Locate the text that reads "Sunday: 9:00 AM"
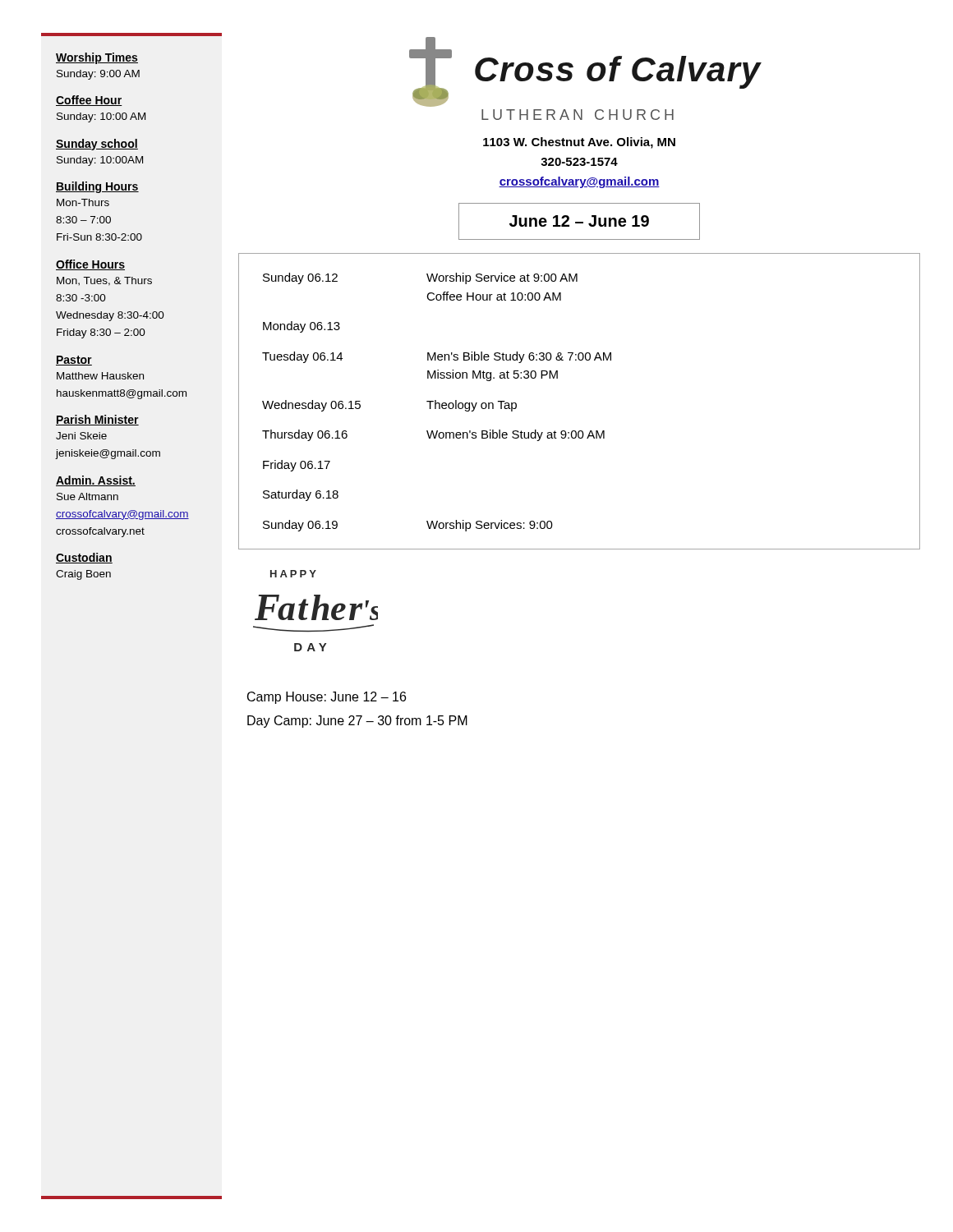 point(98,74)
